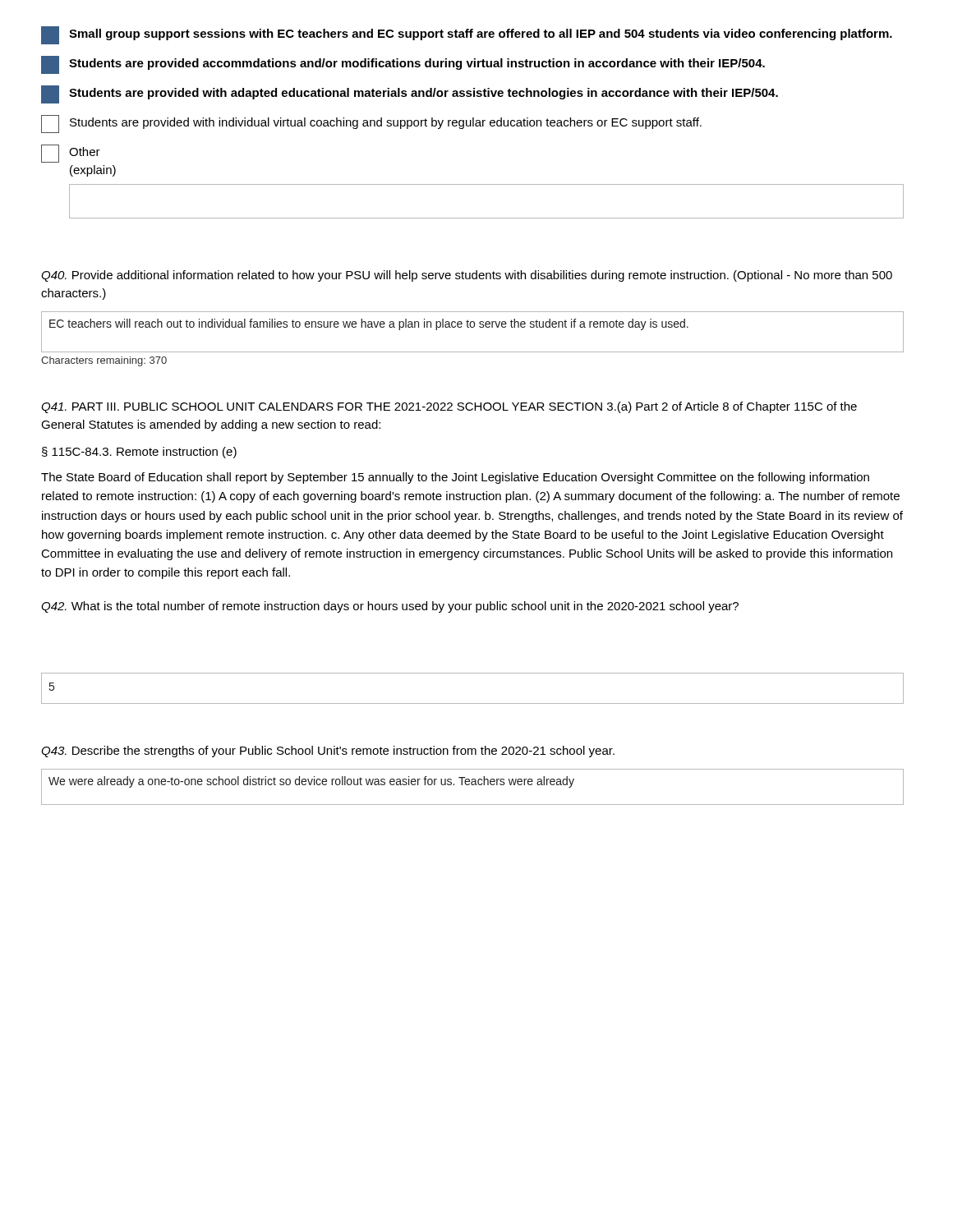Screen dimensions: 1232x953
Task: Select the list item with the text "Small group support sessions with EC teachers and"
Action: tap(472, 34)
